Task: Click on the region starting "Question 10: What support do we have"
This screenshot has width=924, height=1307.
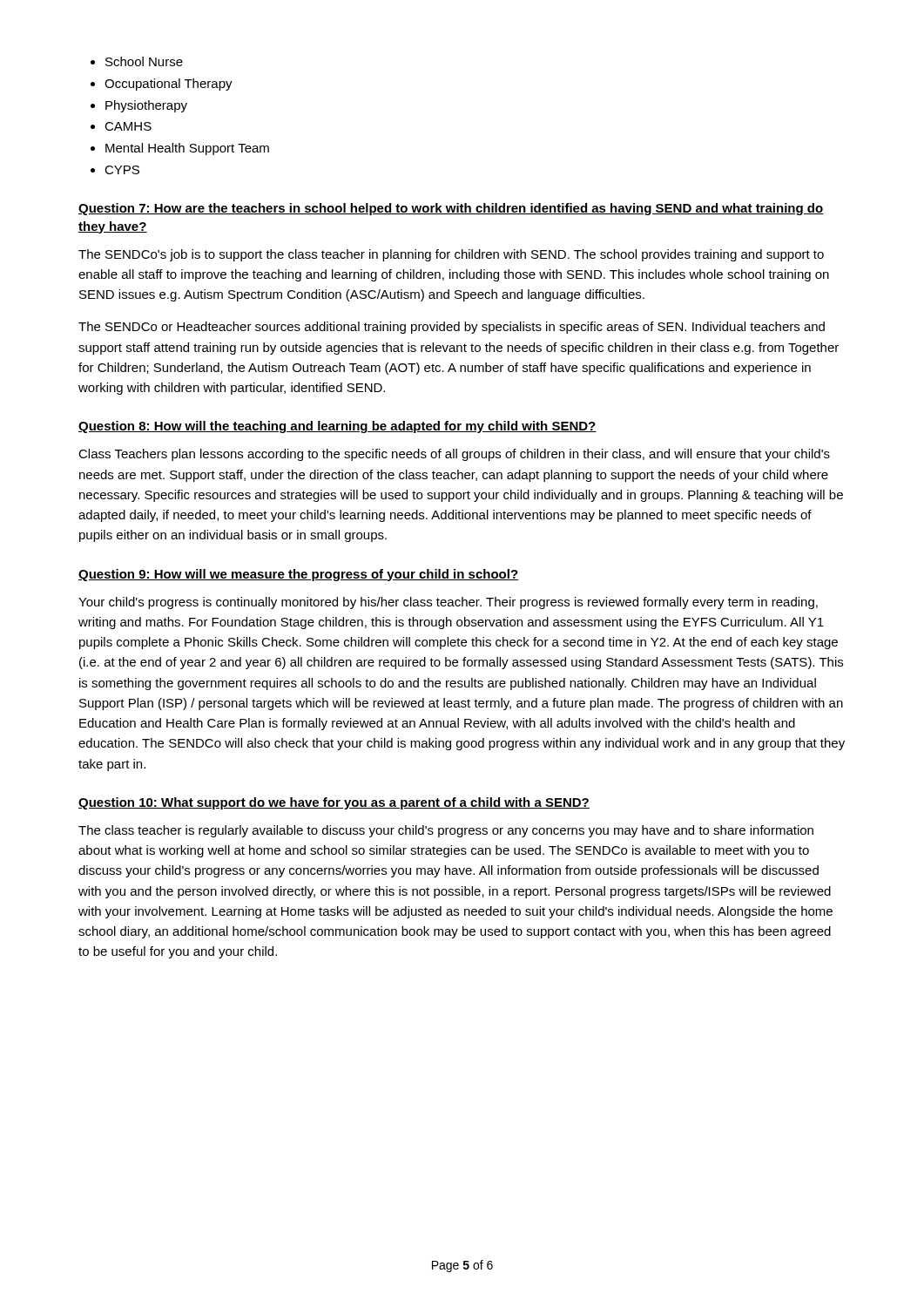Action: coord(334,802)
